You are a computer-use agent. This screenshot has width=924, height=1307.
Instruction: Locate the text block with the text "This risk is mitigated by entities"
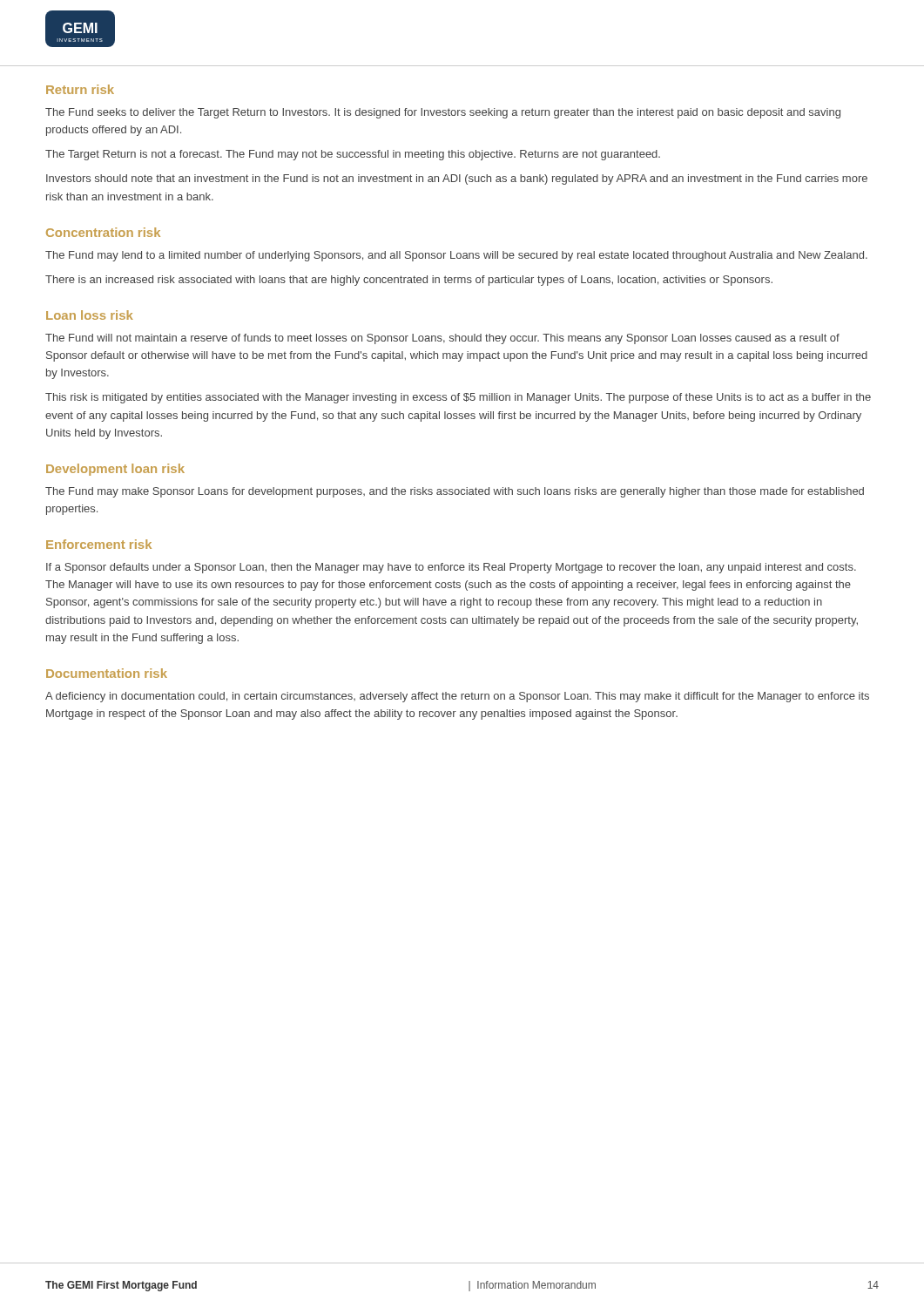point(458,415)
